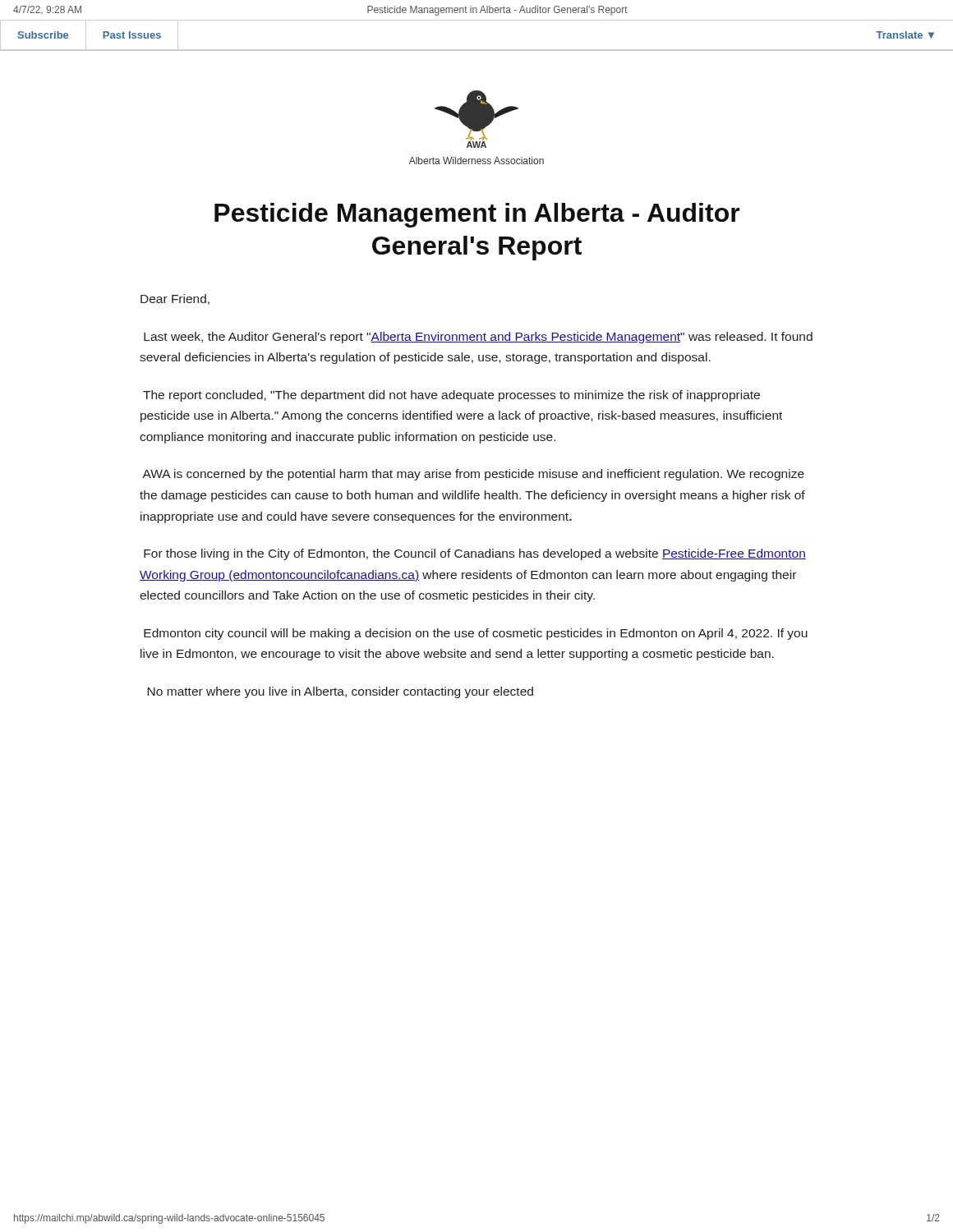The image size is (953, 1232).
Task: Locate the text block that reads "The report concluded, "The"
Action: coord(461,415)
